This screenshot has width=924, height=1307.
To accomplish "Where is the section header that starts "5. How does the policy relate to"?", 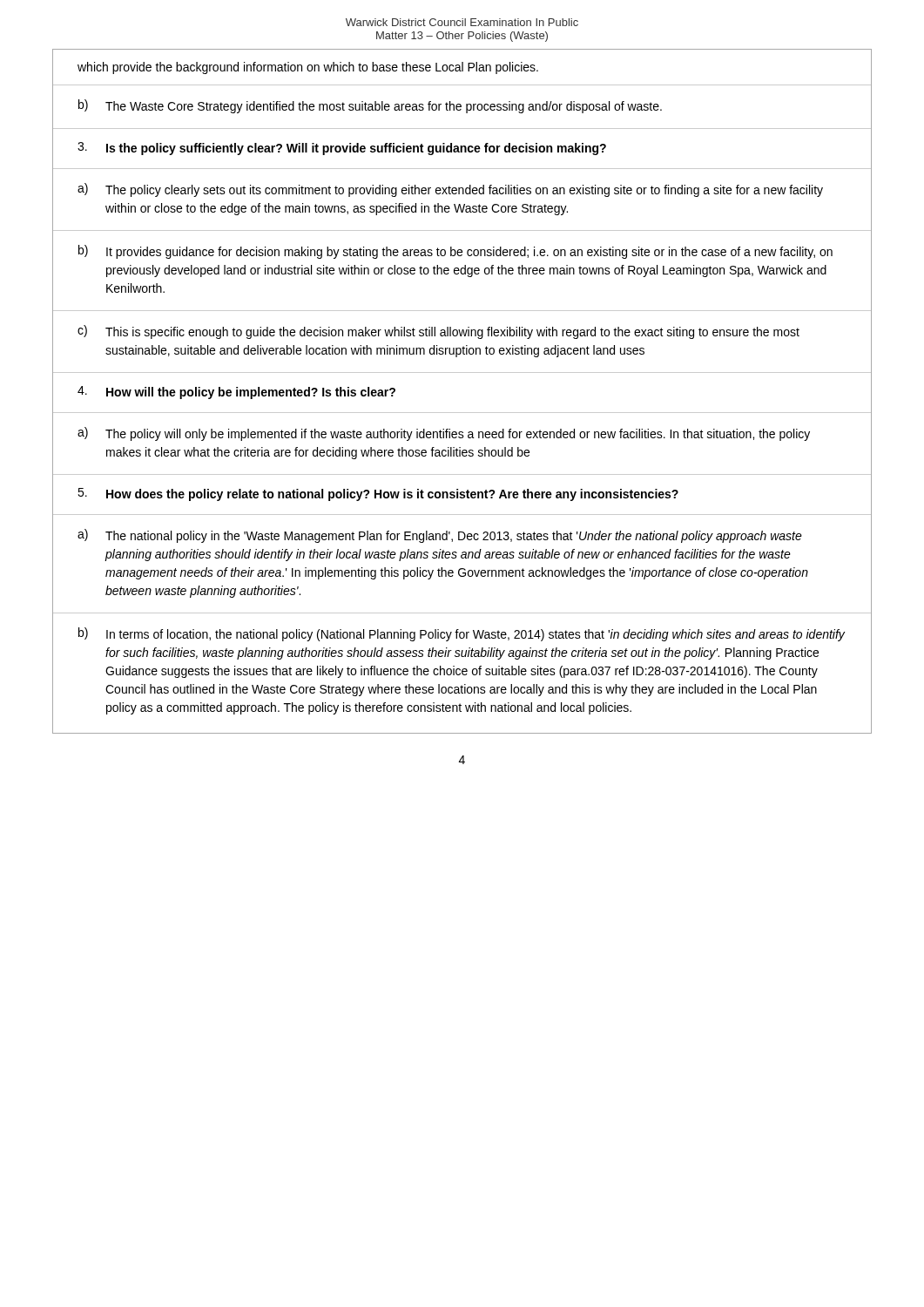I will coord(462,494).
